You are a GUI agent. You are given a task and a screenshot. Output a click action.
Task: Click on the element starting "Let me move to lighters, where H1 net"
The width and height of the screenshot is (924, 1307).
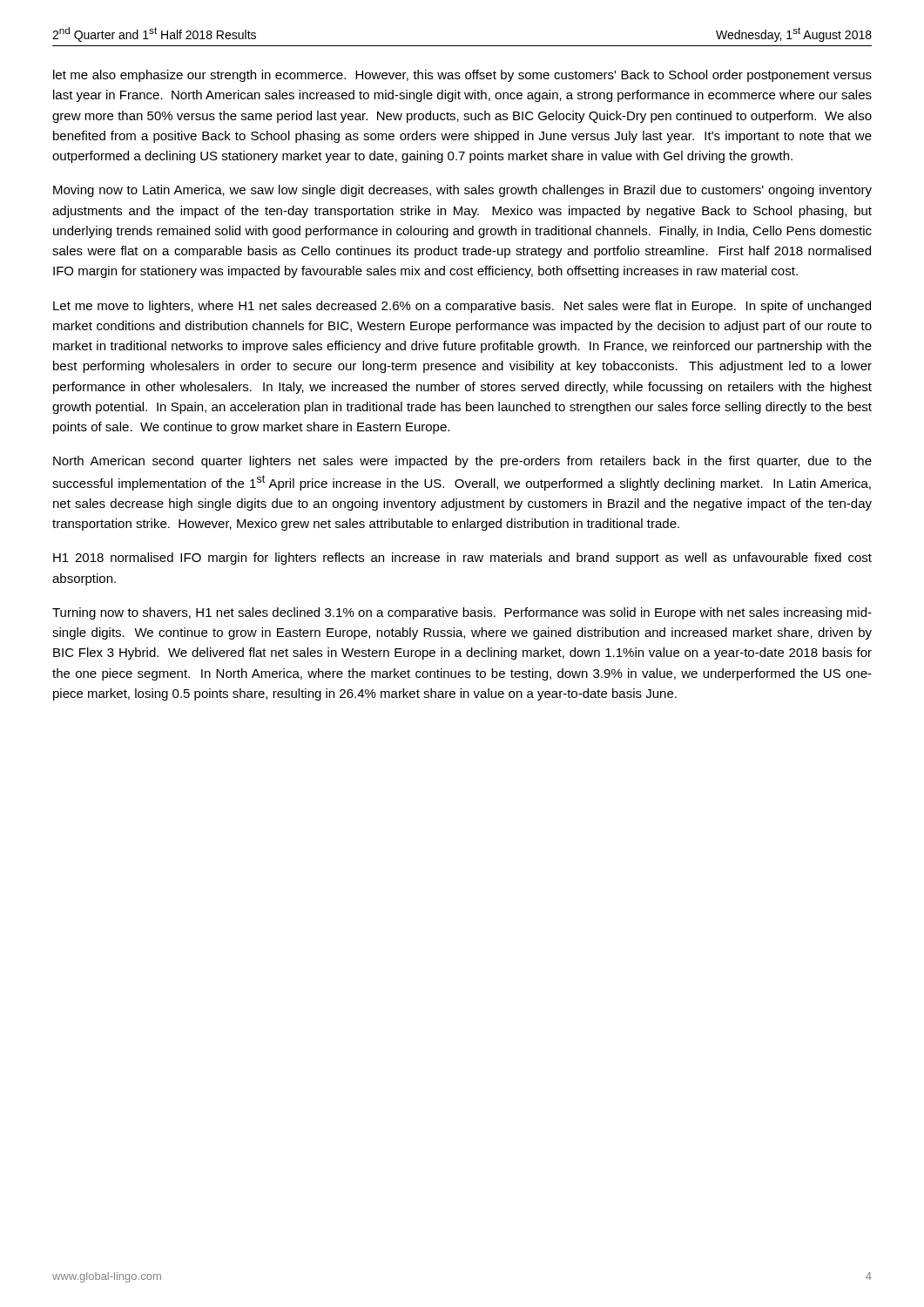coord(462,366)
